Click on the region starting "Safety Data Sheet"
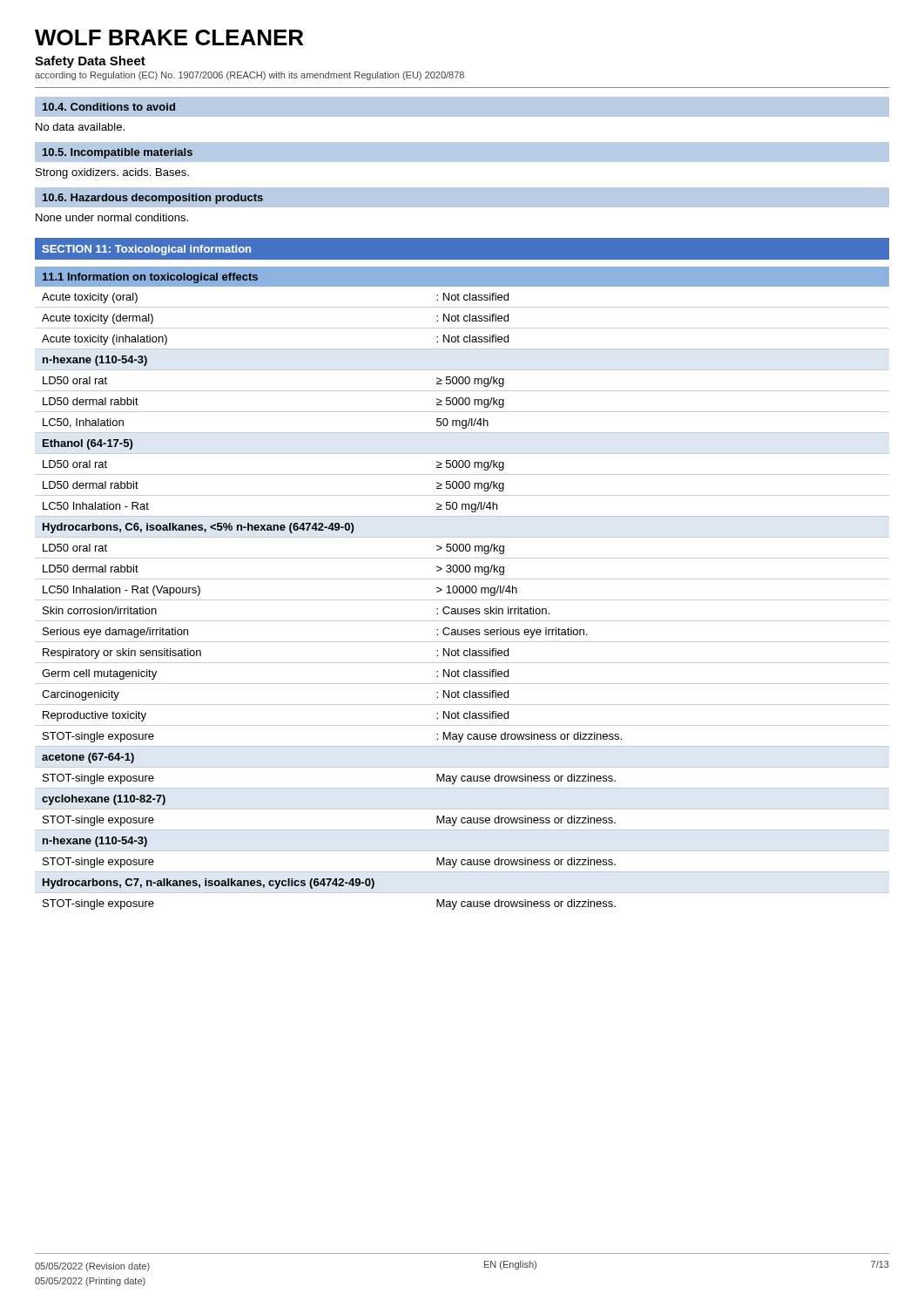 (462, 61)
